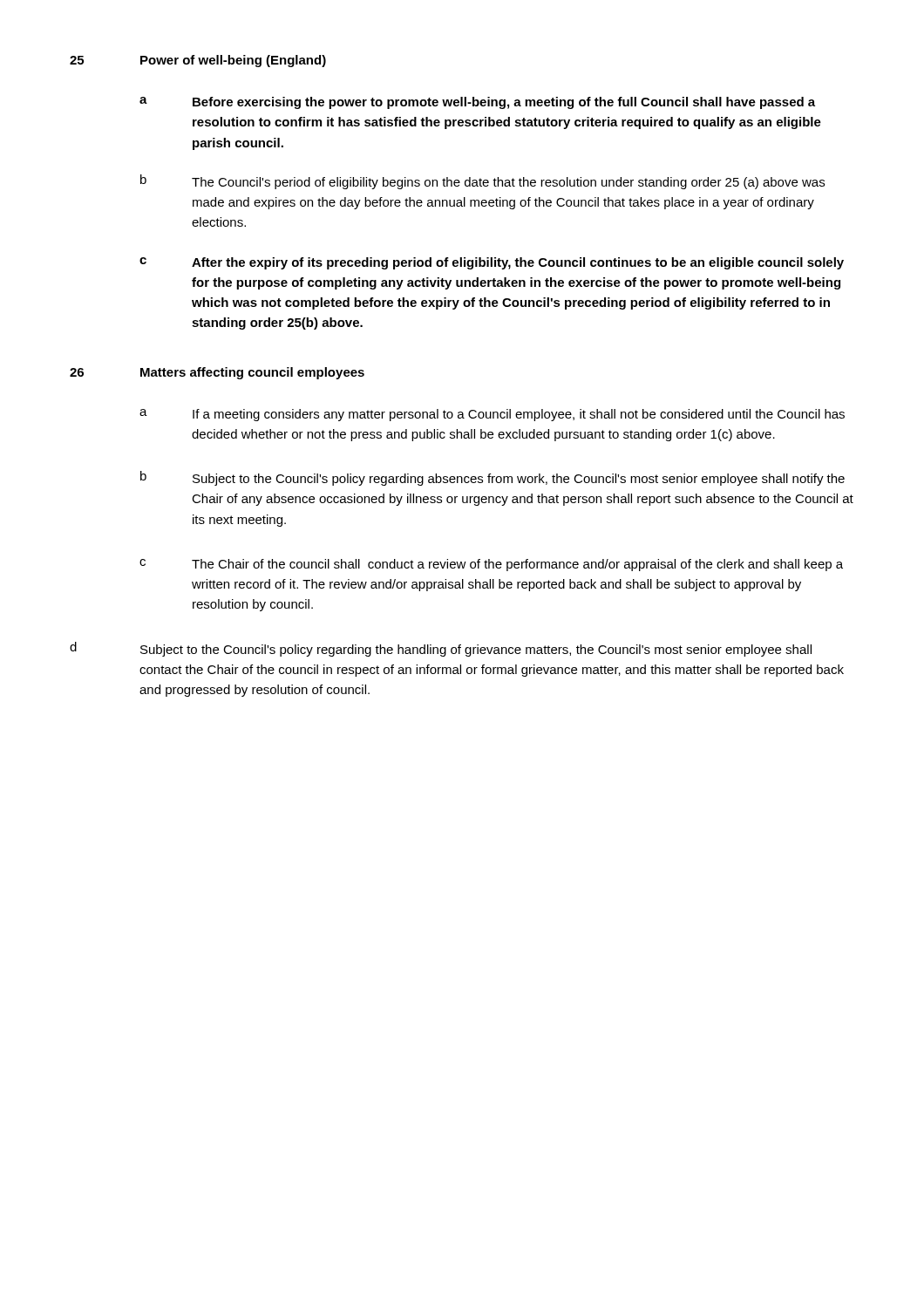Point to the block beginning "a If a meeting considers any matter personal"
Viewport: 924px width, 1308px height.
click(497, 424)
